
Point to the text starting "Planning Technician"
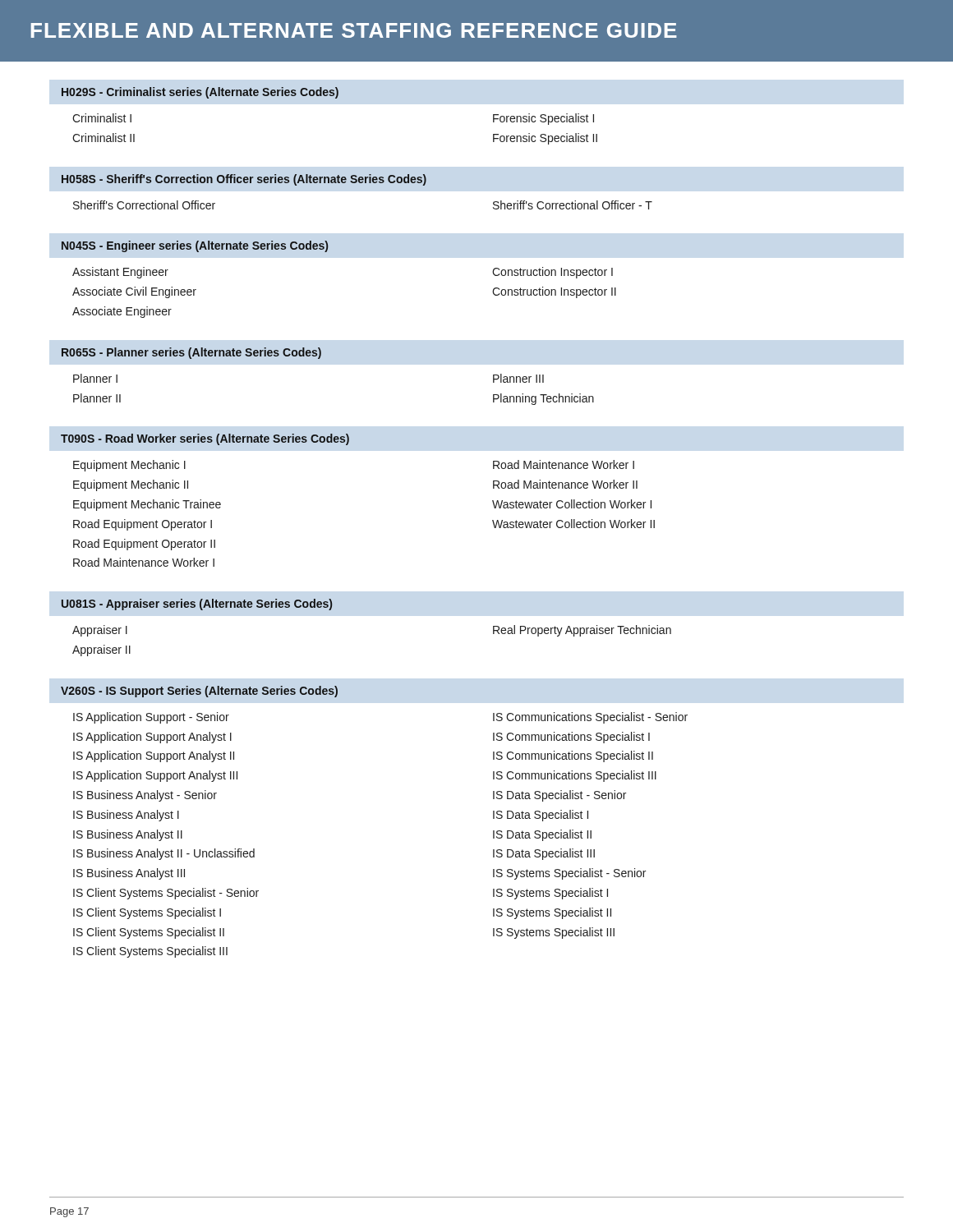pos(543,398)
